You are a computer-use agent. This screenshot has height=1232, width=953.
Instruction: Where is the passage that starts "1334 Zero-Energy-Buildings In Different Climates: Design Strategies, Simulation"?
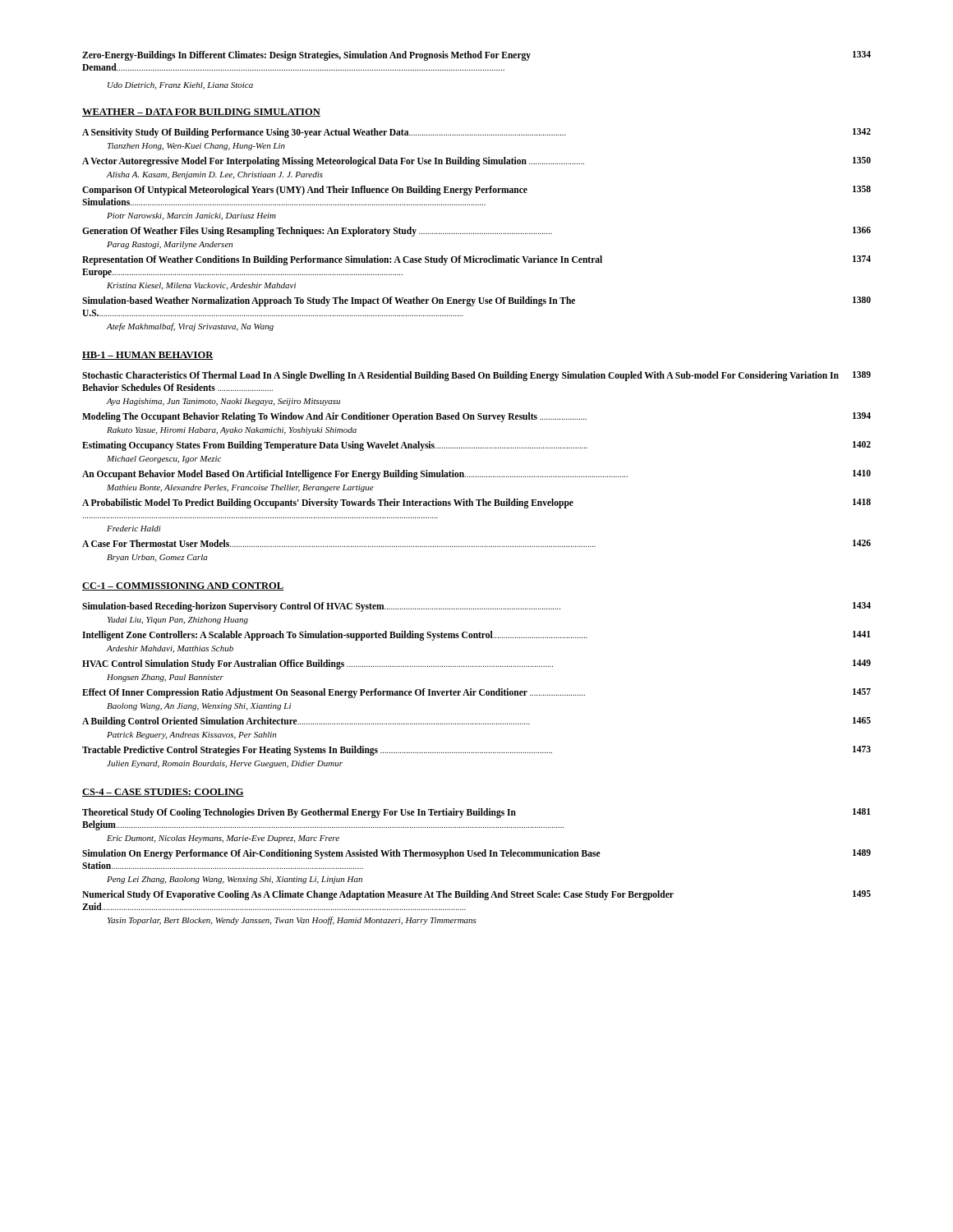476,70
